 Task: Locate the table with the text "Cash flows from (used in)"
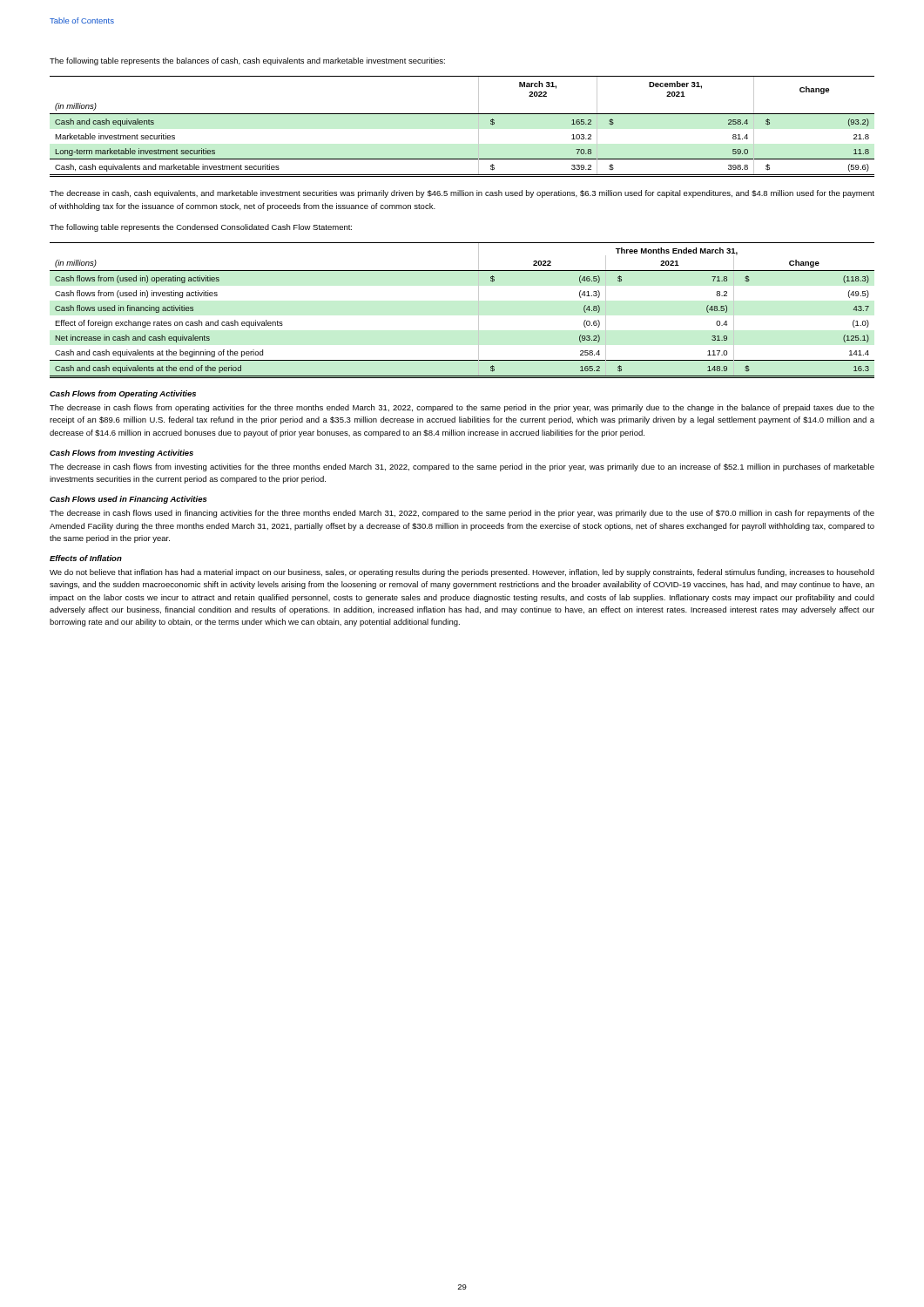click(x=462, y=310)
